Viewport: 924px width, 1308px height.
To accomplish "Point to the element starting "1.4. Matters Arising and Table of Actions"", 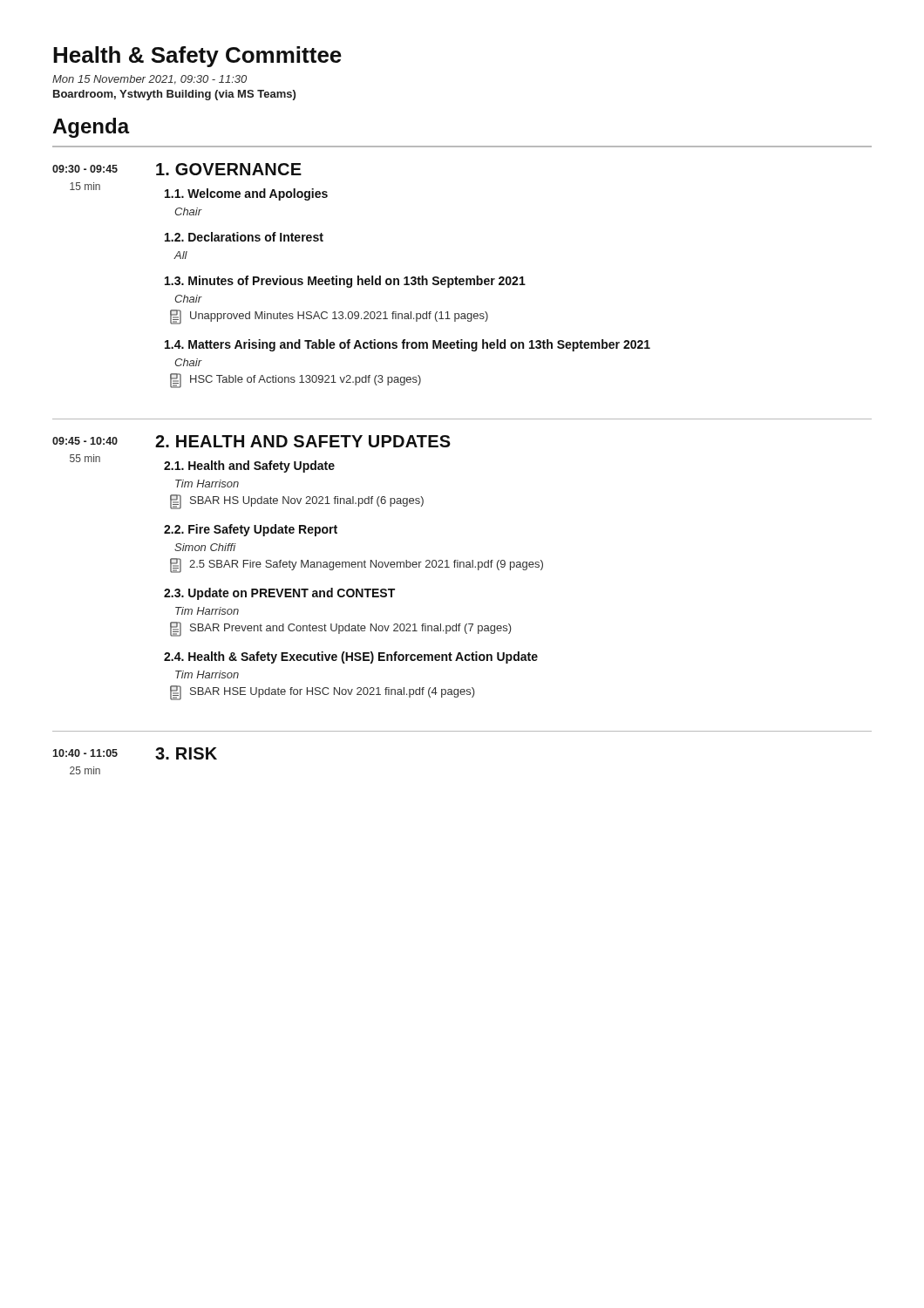I will click(518, 344).
